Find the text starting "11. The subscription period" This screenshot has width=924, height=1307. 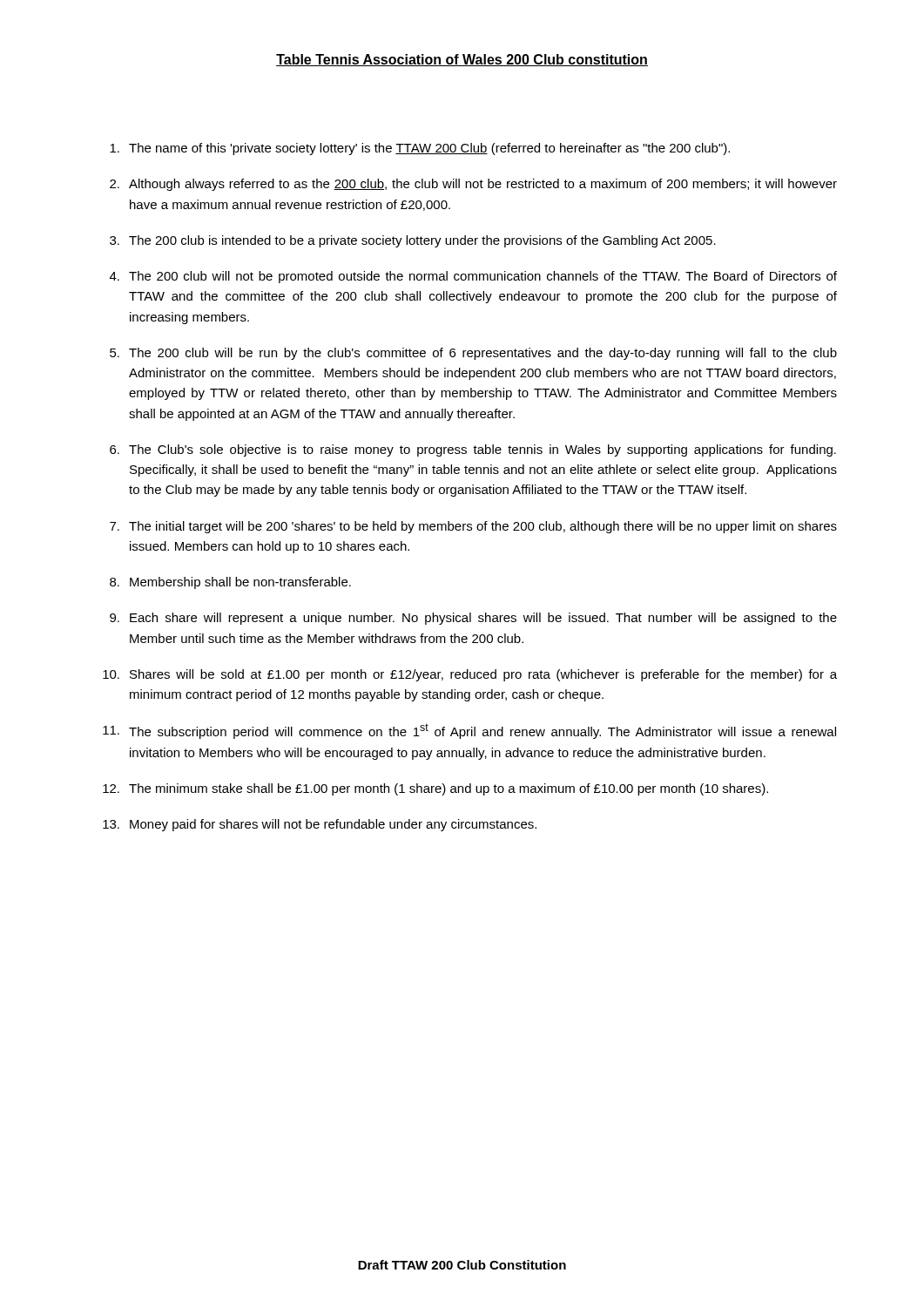pos(462,741)
